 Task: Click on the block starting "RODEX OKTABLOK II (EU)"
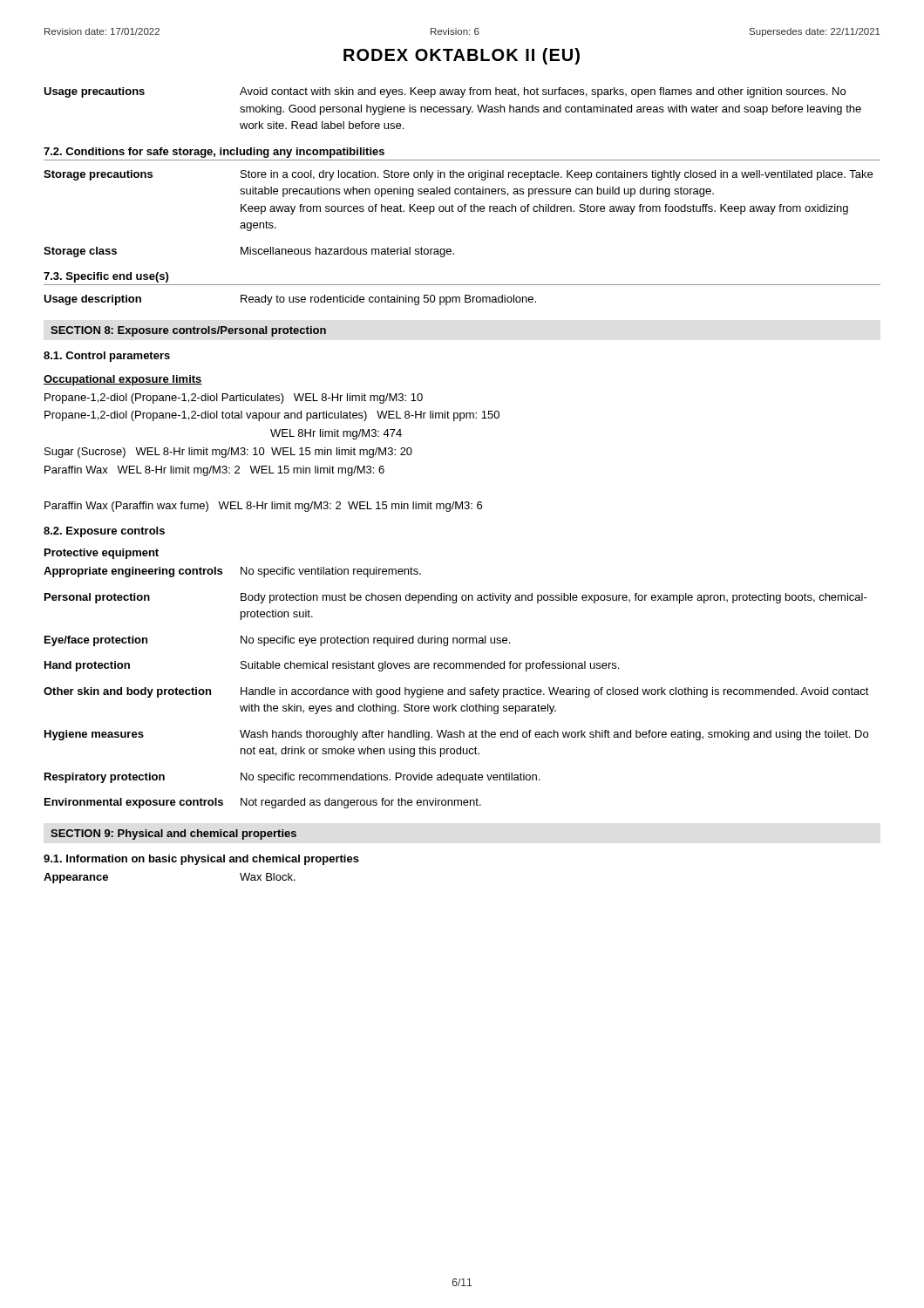[x=462, y=55]
